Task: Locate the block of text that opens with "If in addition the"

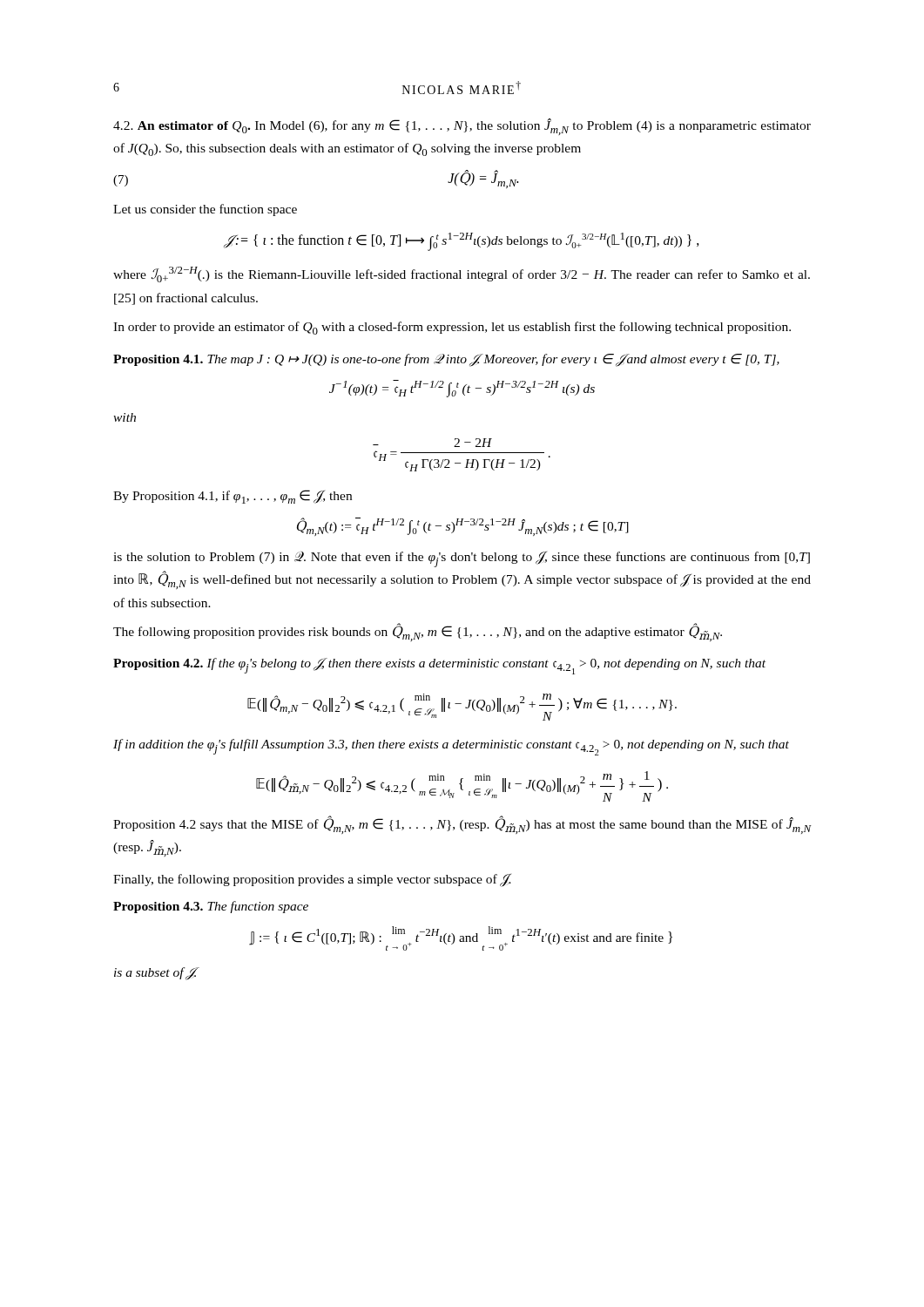Action: (x=451, y=746)
